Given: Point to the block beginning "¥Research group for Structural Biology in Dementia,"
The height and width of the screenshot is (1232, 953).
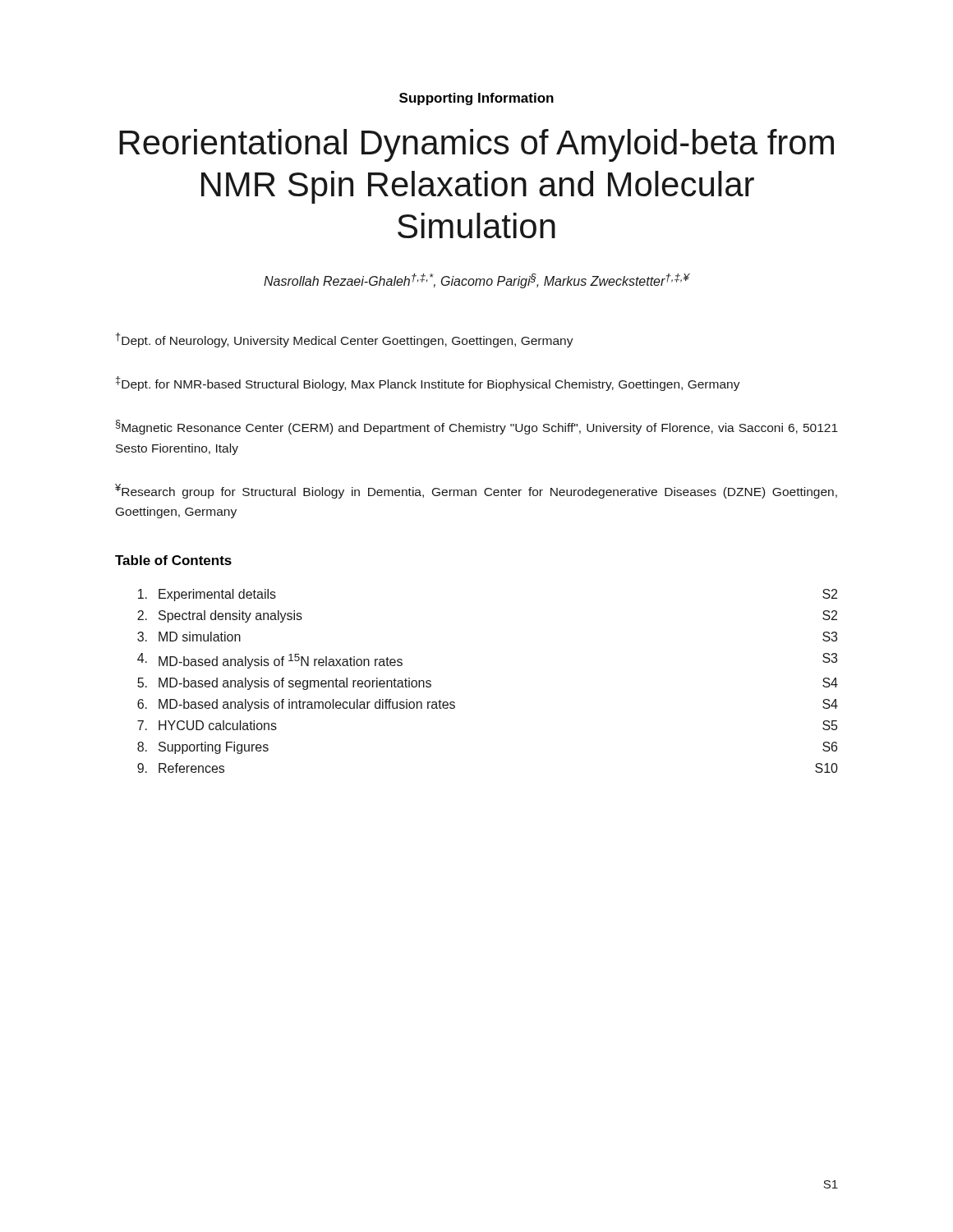Looking at the screenshot, I should point(476,500).
